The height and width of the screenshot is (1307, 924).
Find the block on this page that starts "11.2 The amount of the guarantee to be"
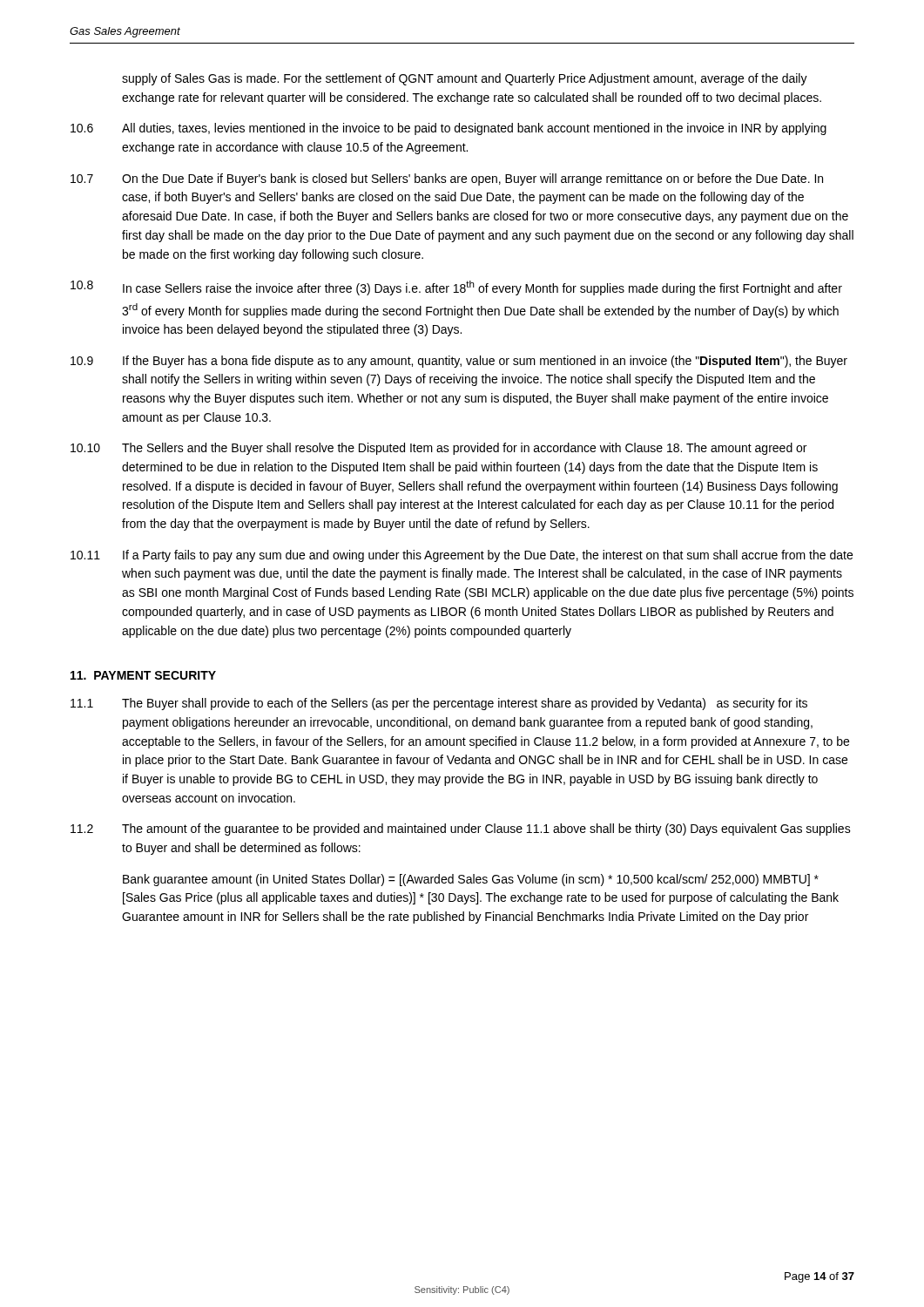(462, 839)
